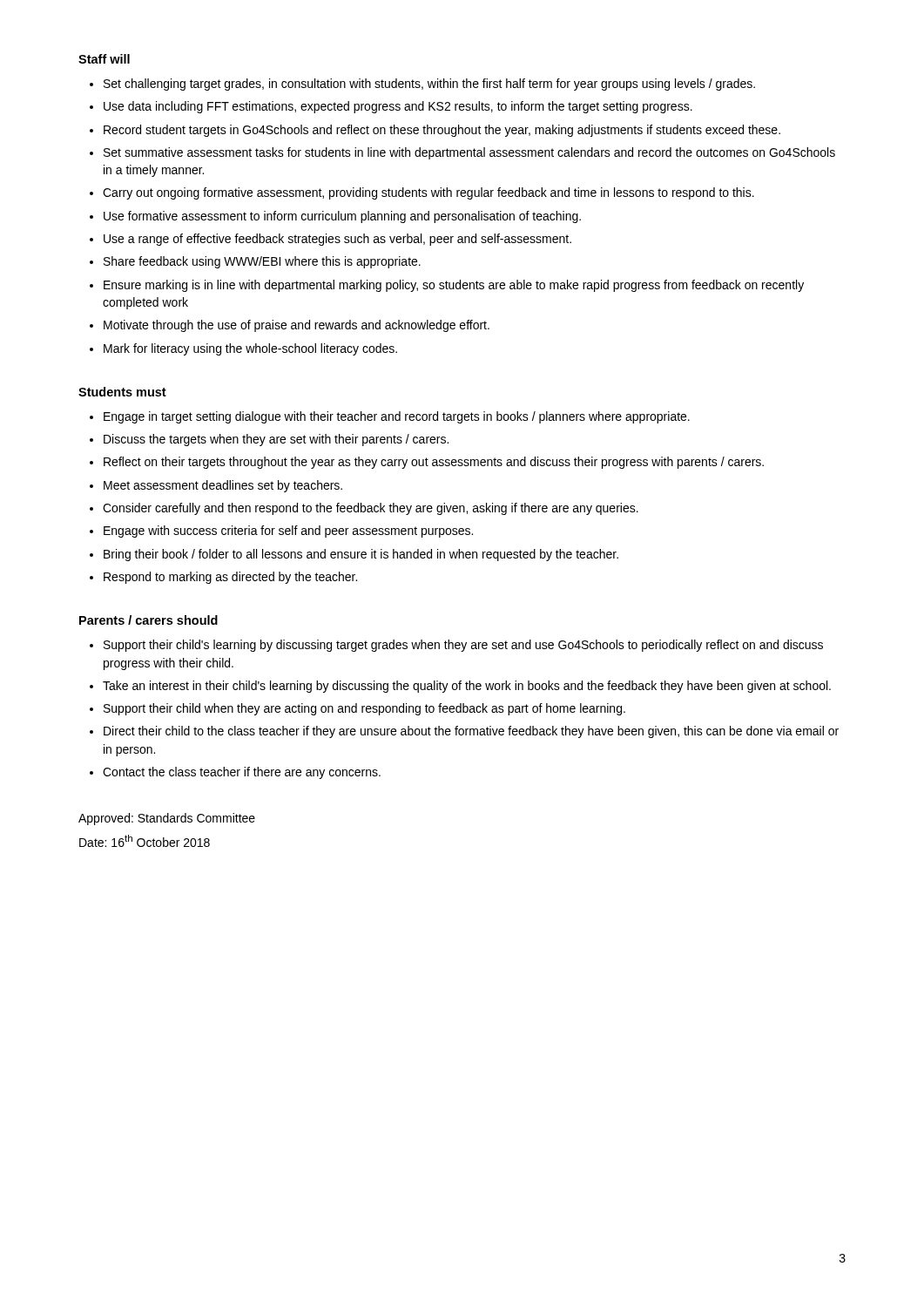Select the list item that says "Set challenging target grades, in consultation"

(429, 84)
